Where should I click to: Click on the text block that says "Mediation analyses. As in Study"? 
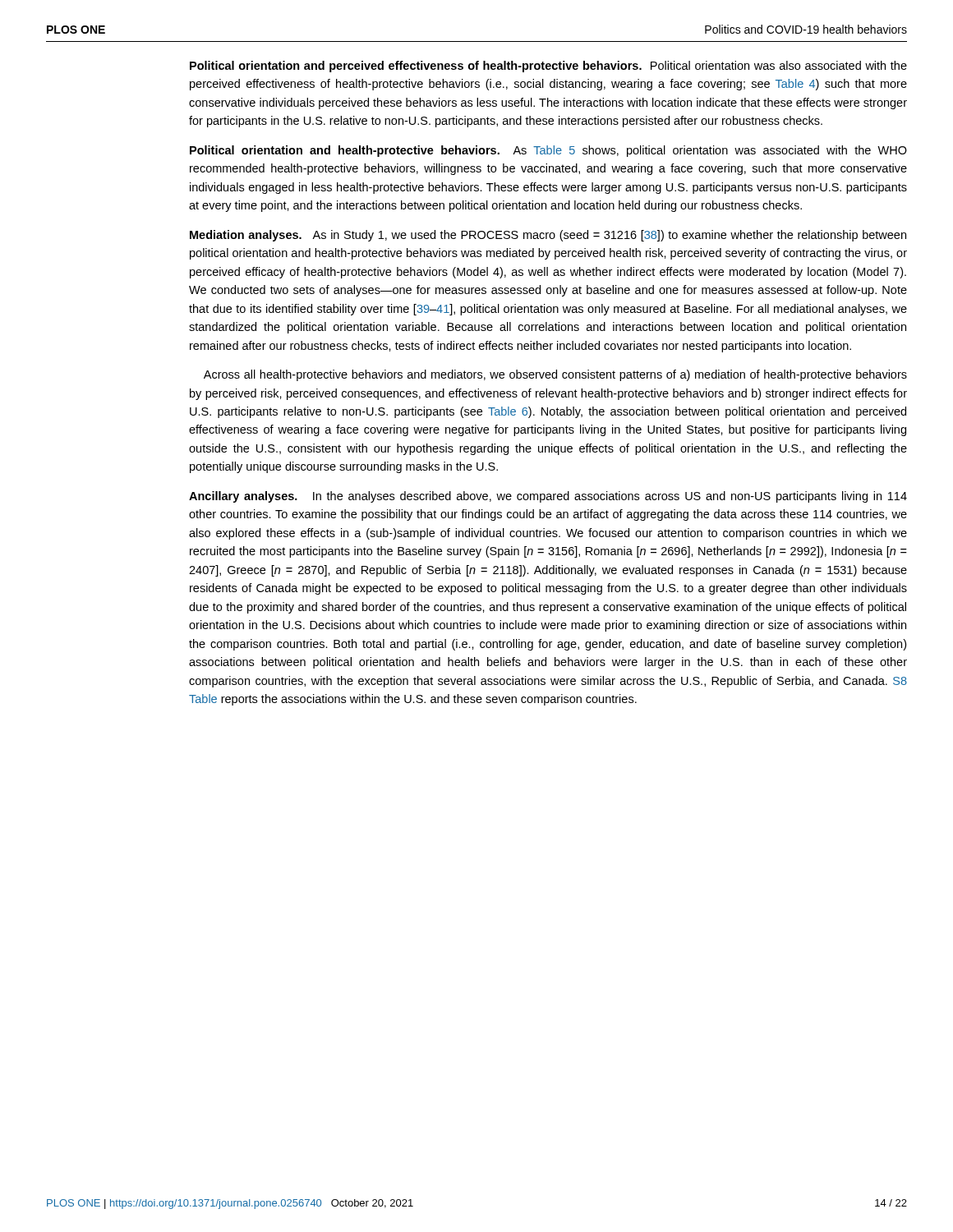(548, 290)
